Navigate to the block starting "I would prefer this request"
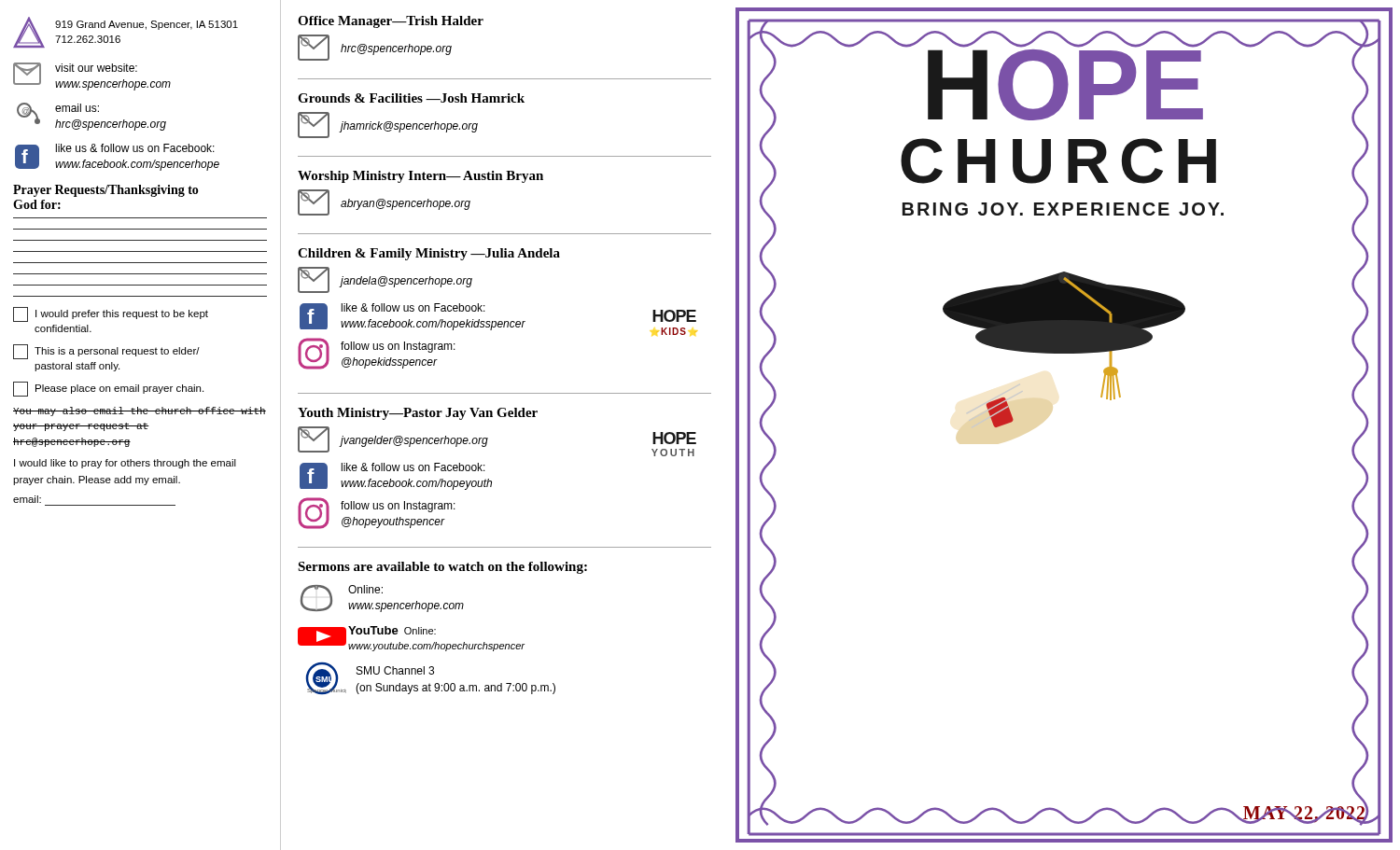Viewport: 1400px width, 850px height. 140,321
